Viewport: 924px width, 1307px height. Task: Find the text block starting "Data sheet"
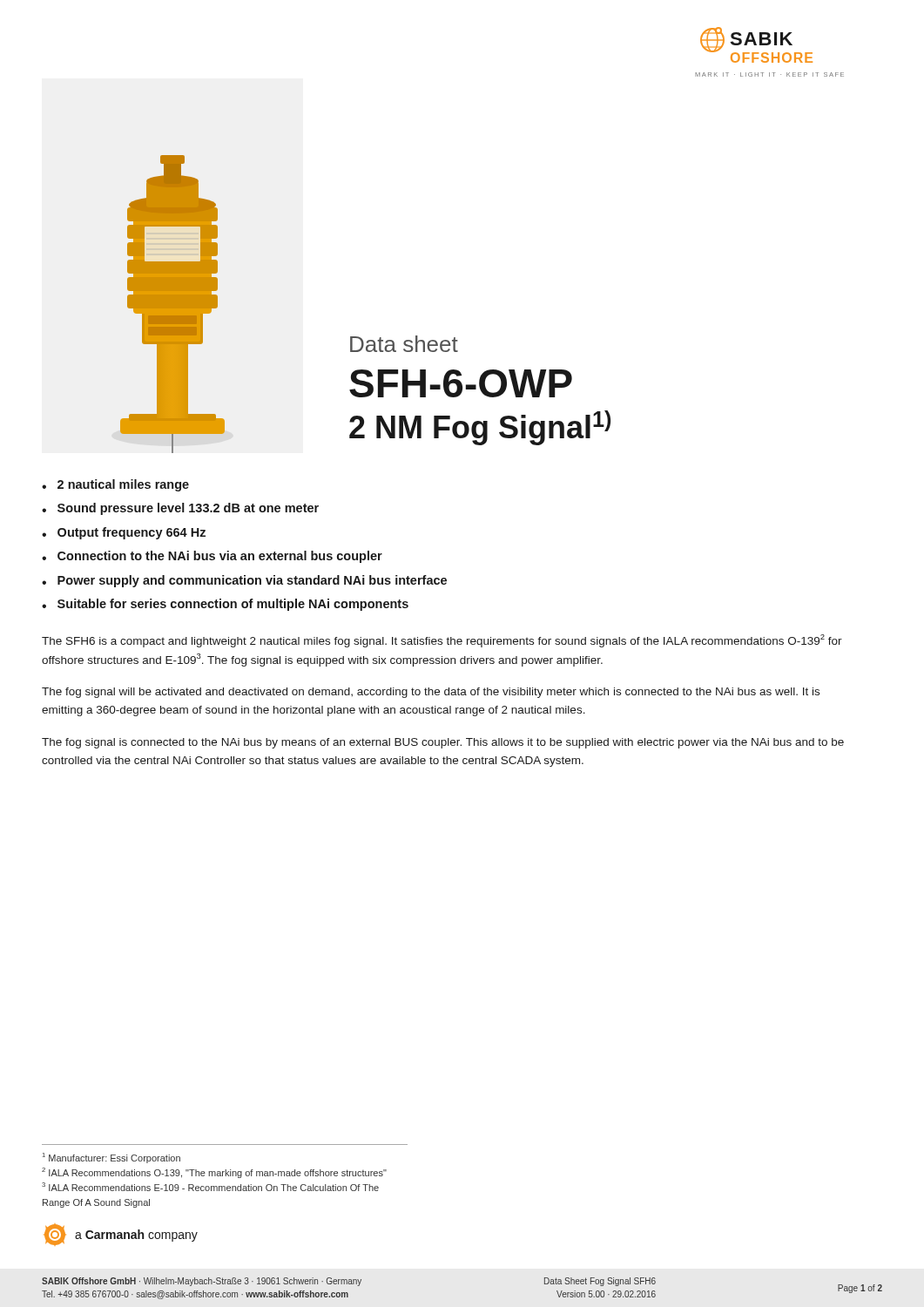tap(403, 344)
